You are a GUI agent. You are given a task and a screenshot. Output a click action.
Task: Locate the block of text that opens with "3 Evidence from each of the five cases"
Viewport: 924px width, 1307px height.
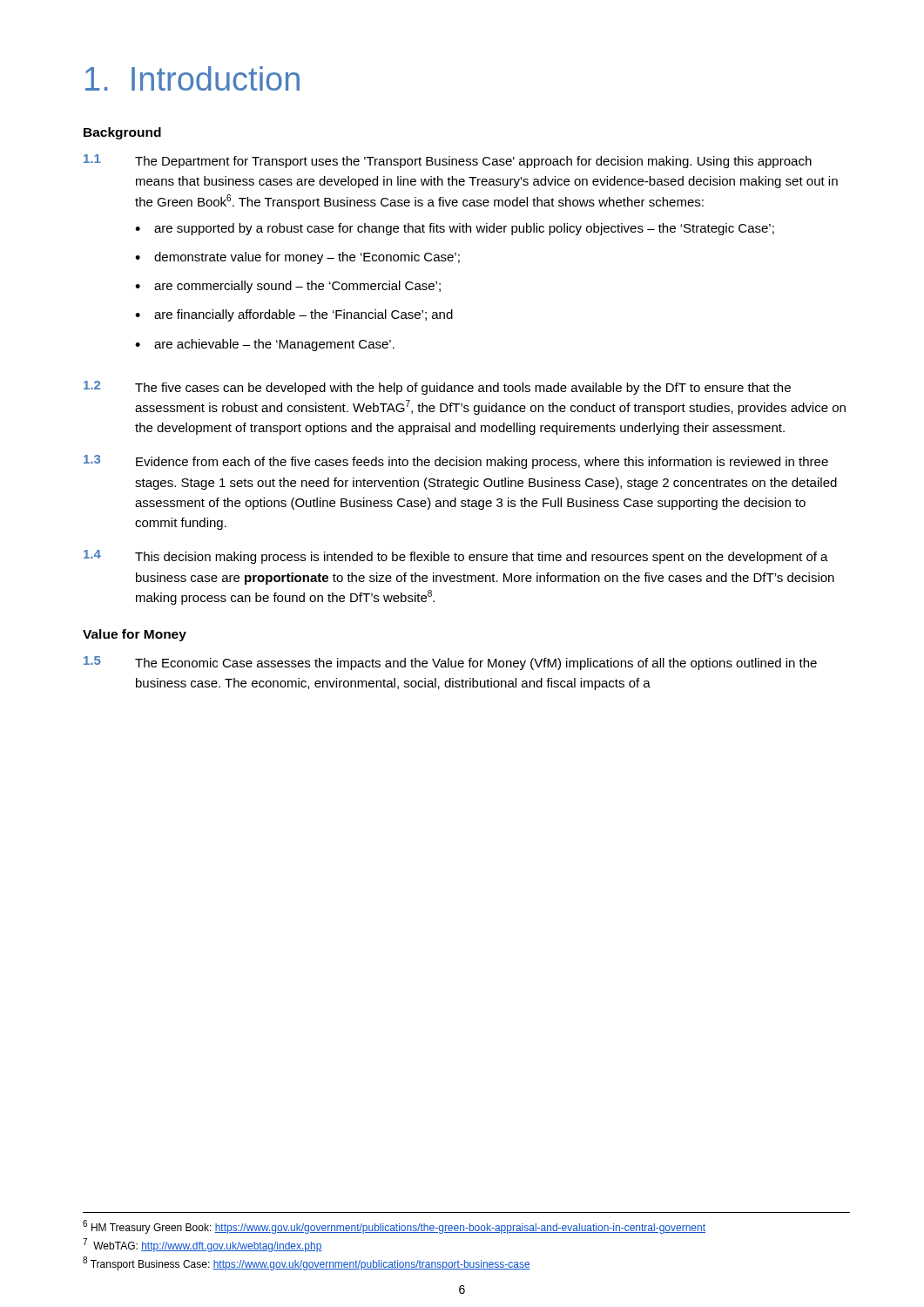466,492
